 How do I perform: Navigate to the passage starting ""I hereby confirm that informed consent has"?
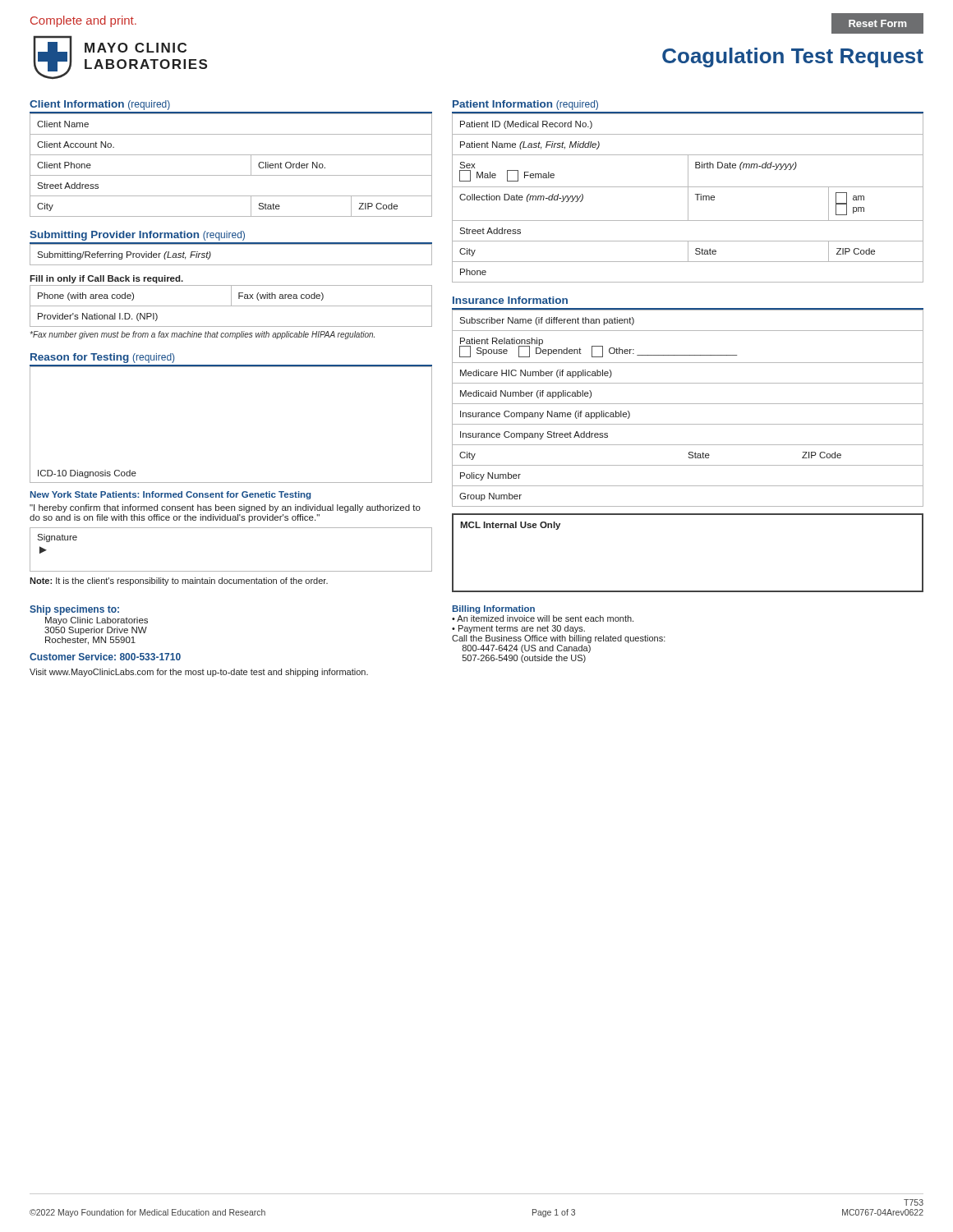(225, 513)
